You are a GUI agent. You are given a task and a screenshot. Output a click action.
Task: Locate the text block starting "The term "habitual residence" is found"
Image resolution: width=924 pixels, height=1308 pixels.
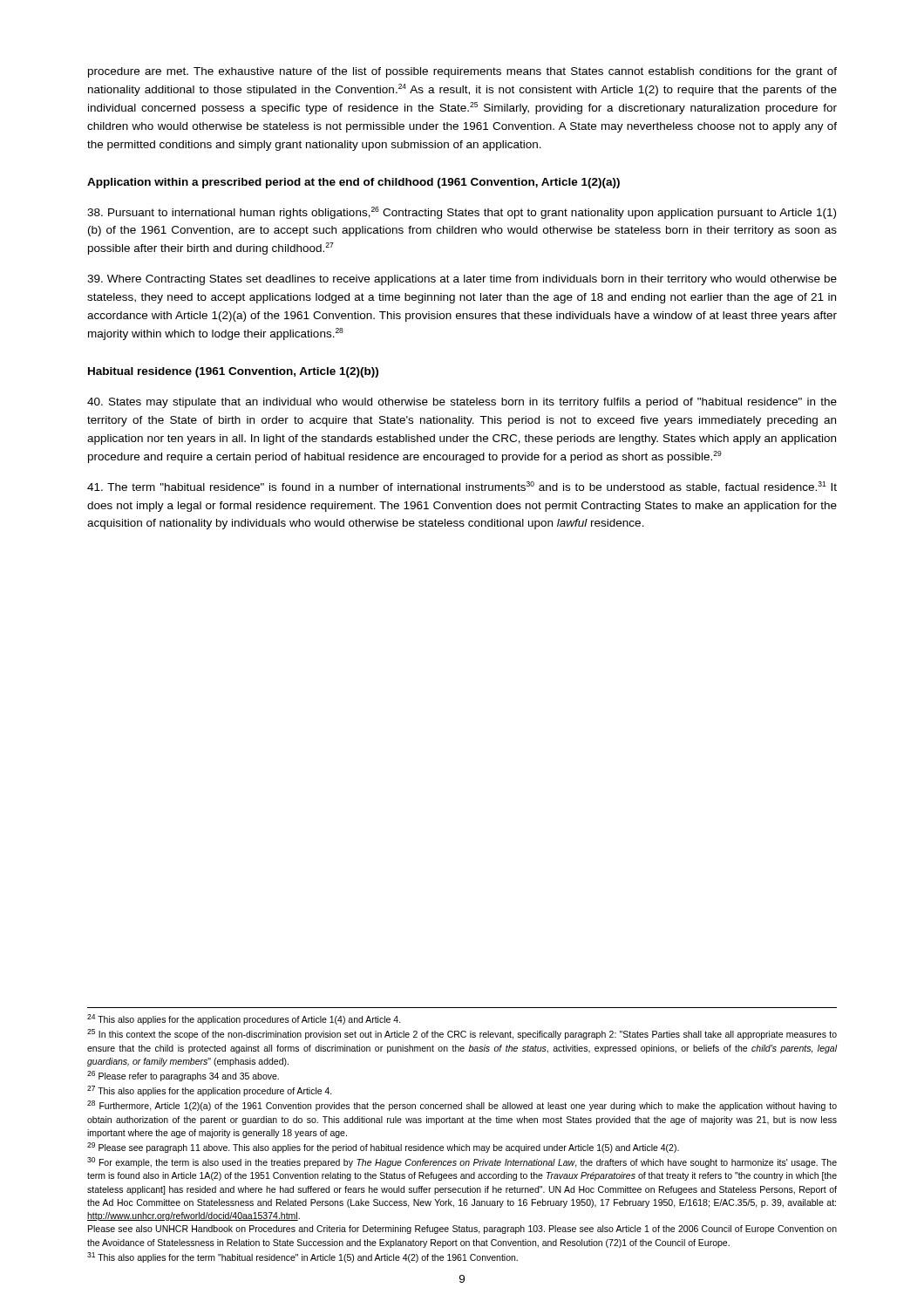pyautogui.click(x=462, y=504)
